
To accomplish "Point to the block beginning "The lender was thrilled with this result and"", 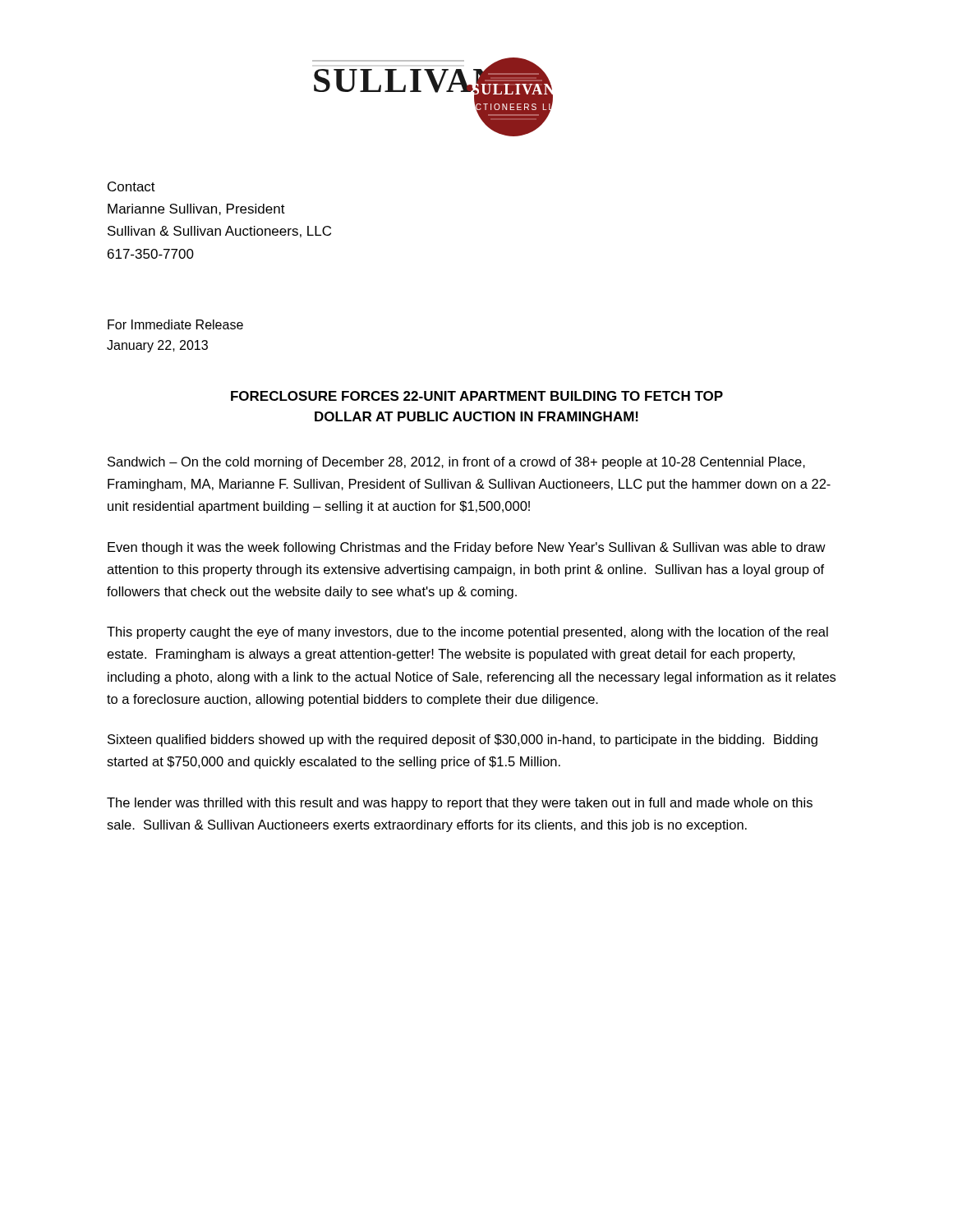I will (460, 813).
